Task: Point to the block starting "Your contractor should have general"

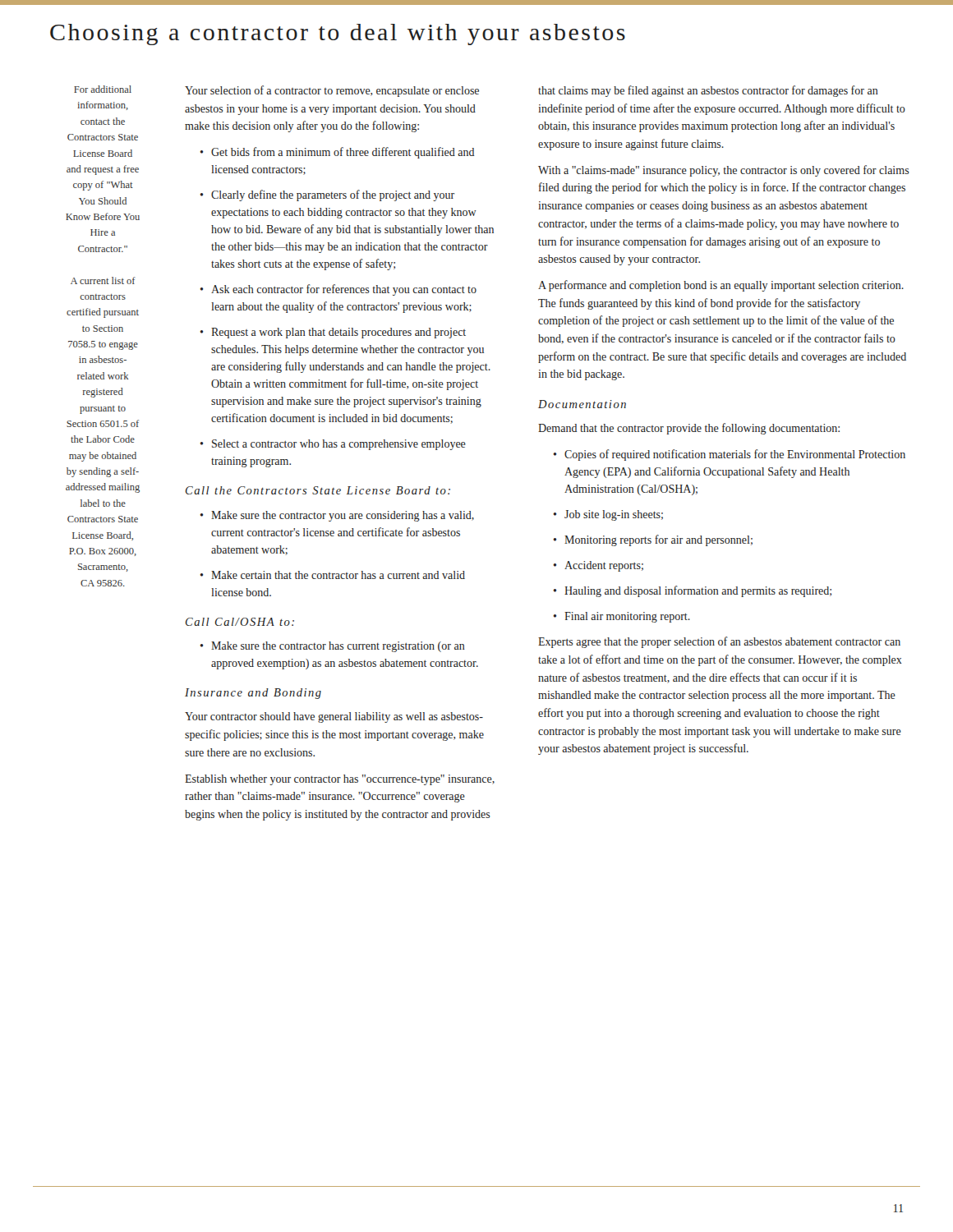Action: click(x=341, y=766)
